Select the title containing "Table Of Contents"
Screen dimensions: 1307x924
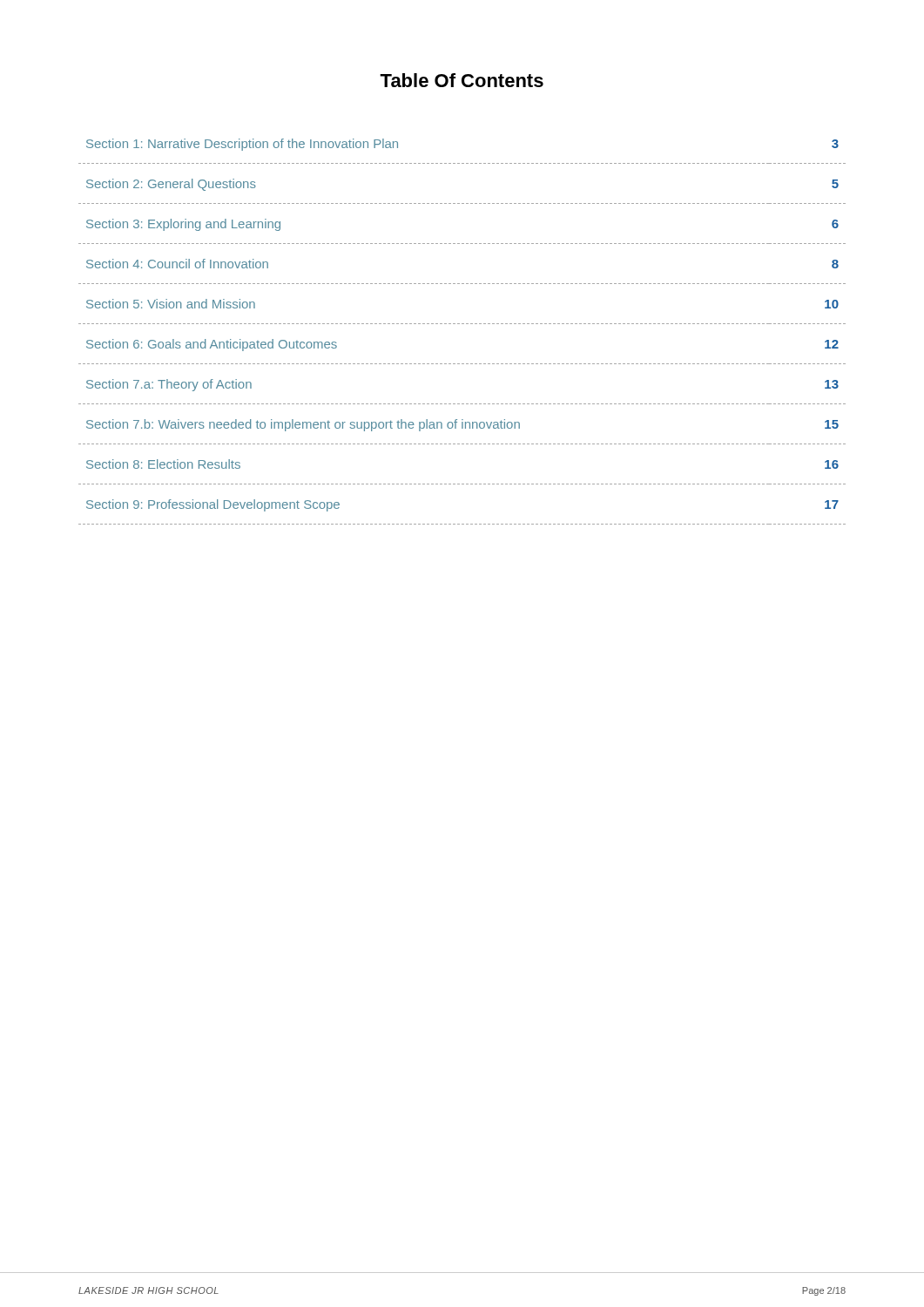click(x=462, y=81)
